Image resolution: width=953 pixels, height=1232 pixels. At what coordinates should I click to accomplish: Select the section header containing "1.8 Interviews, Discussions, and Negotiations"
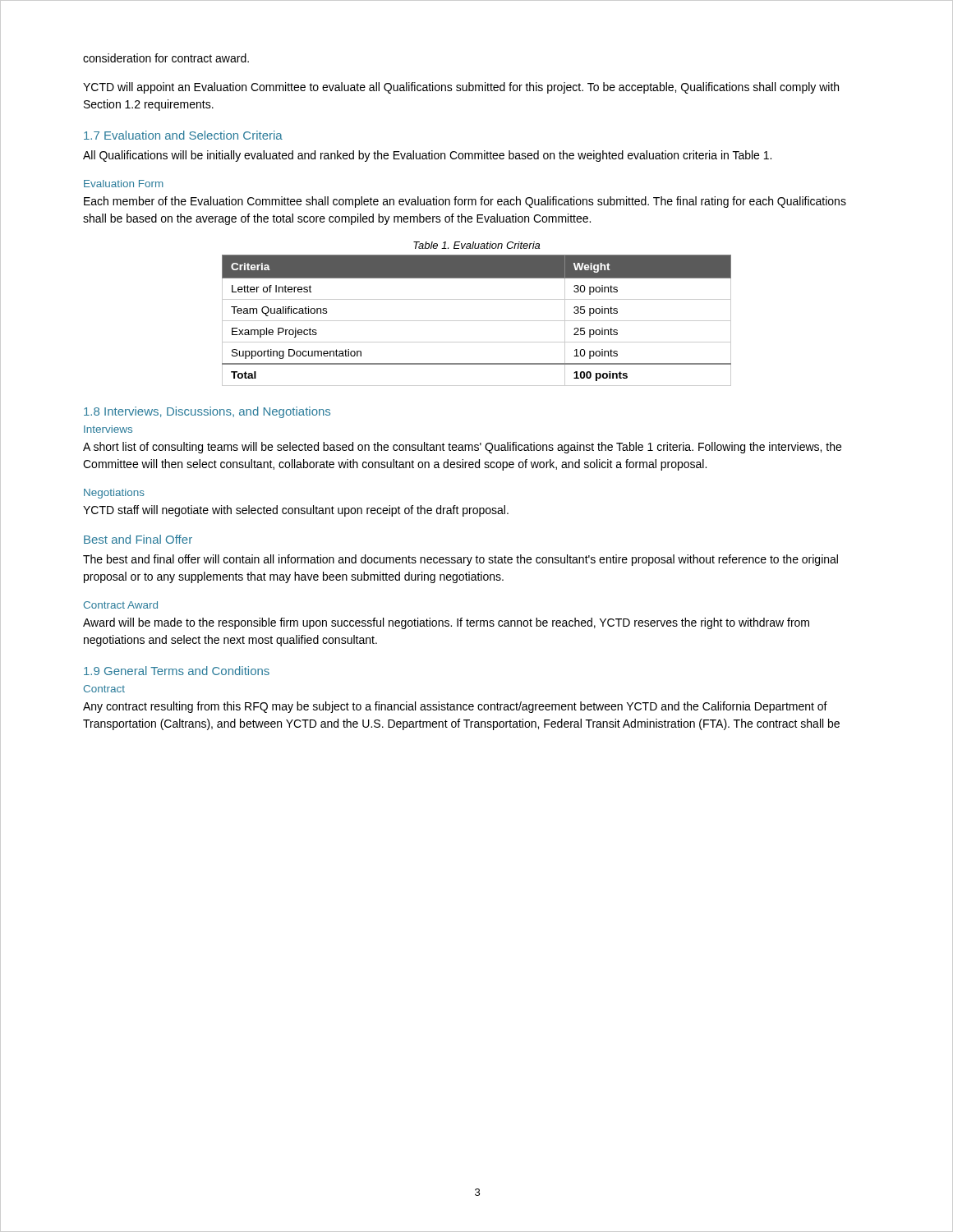[207, 412]
